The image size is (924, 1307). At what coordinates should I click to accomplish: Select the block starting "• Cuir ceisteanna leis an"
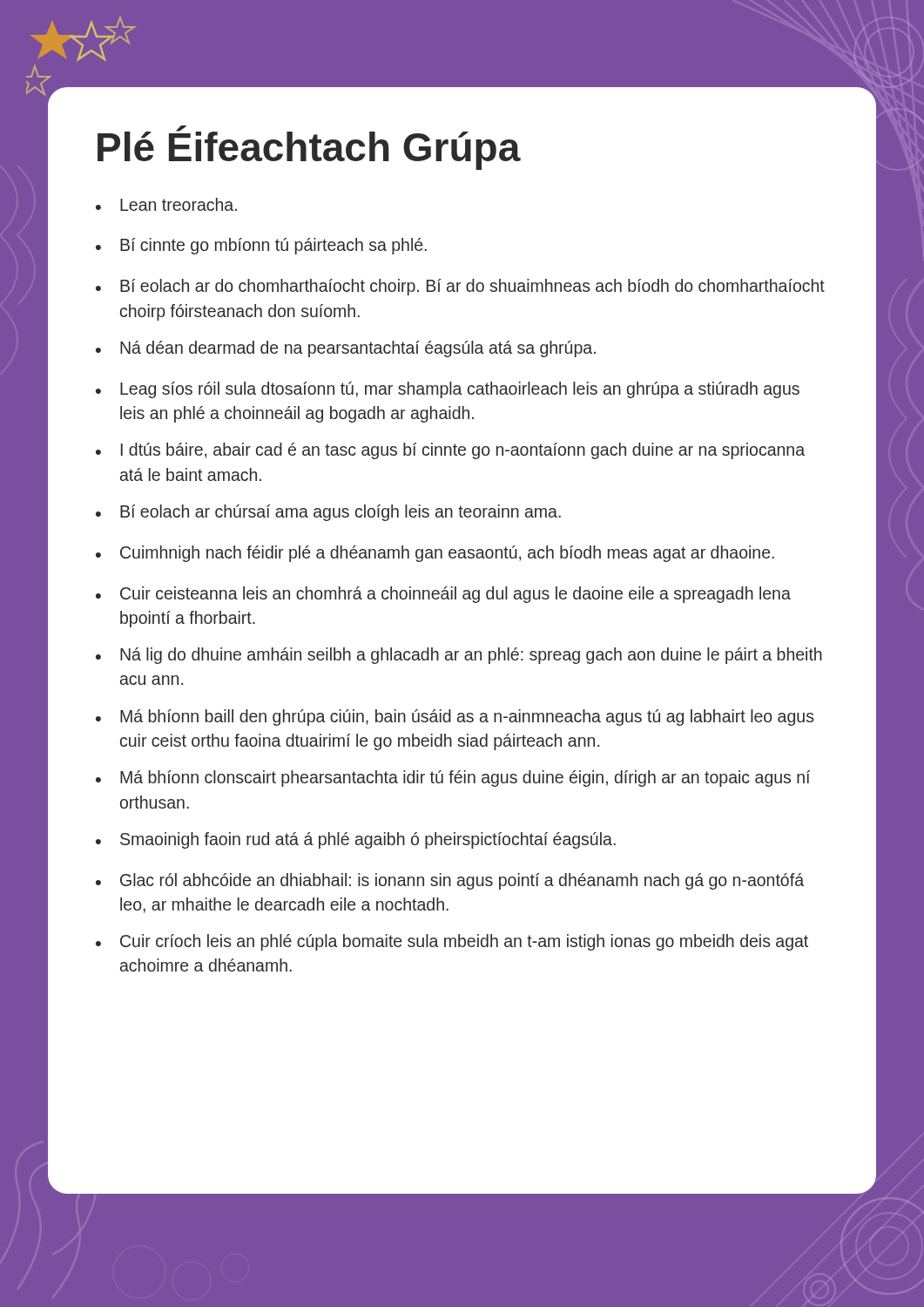(462, 605)
